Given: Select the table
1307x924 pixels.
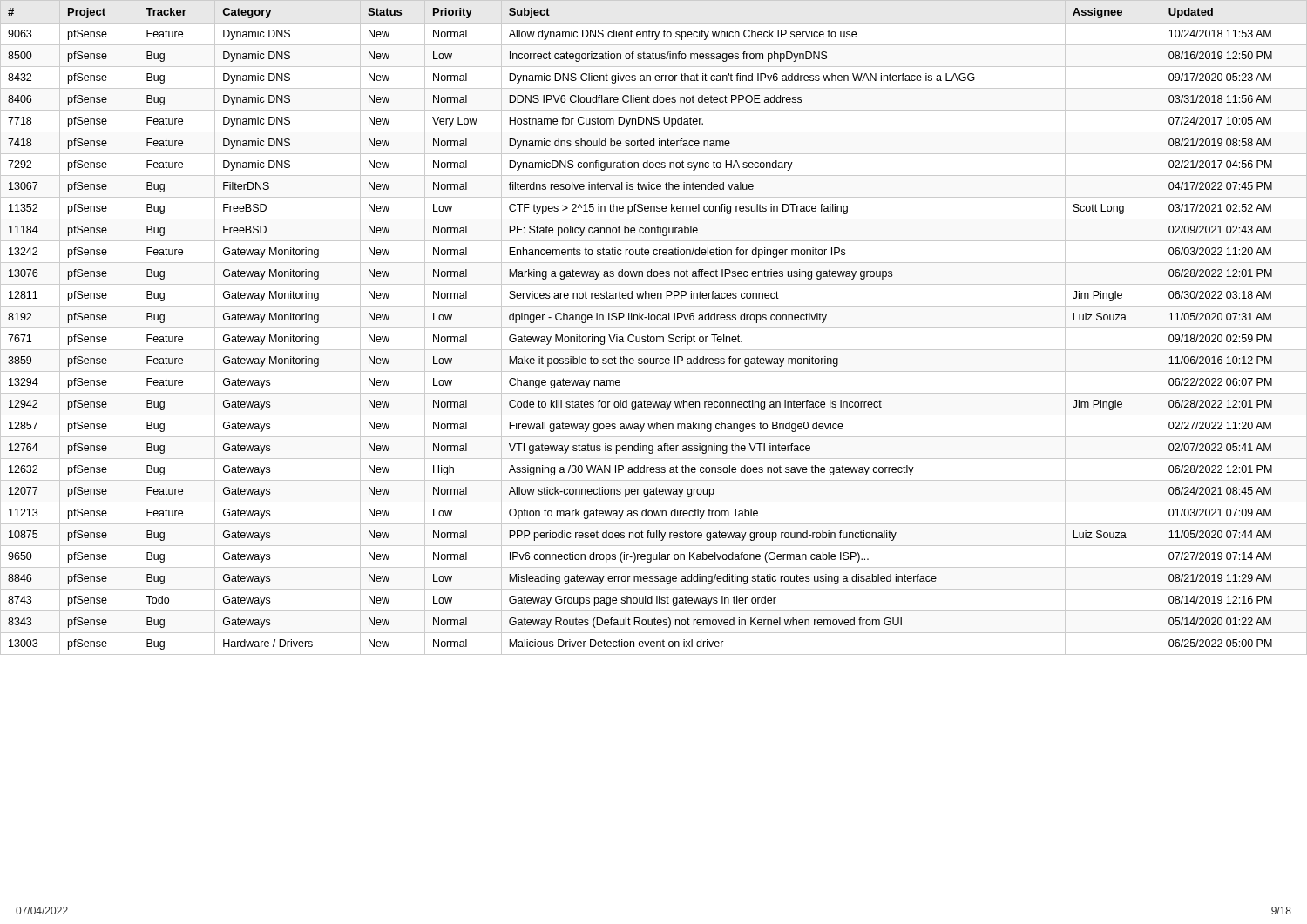Looking at the screenshot, I should [x=654, y=340].
